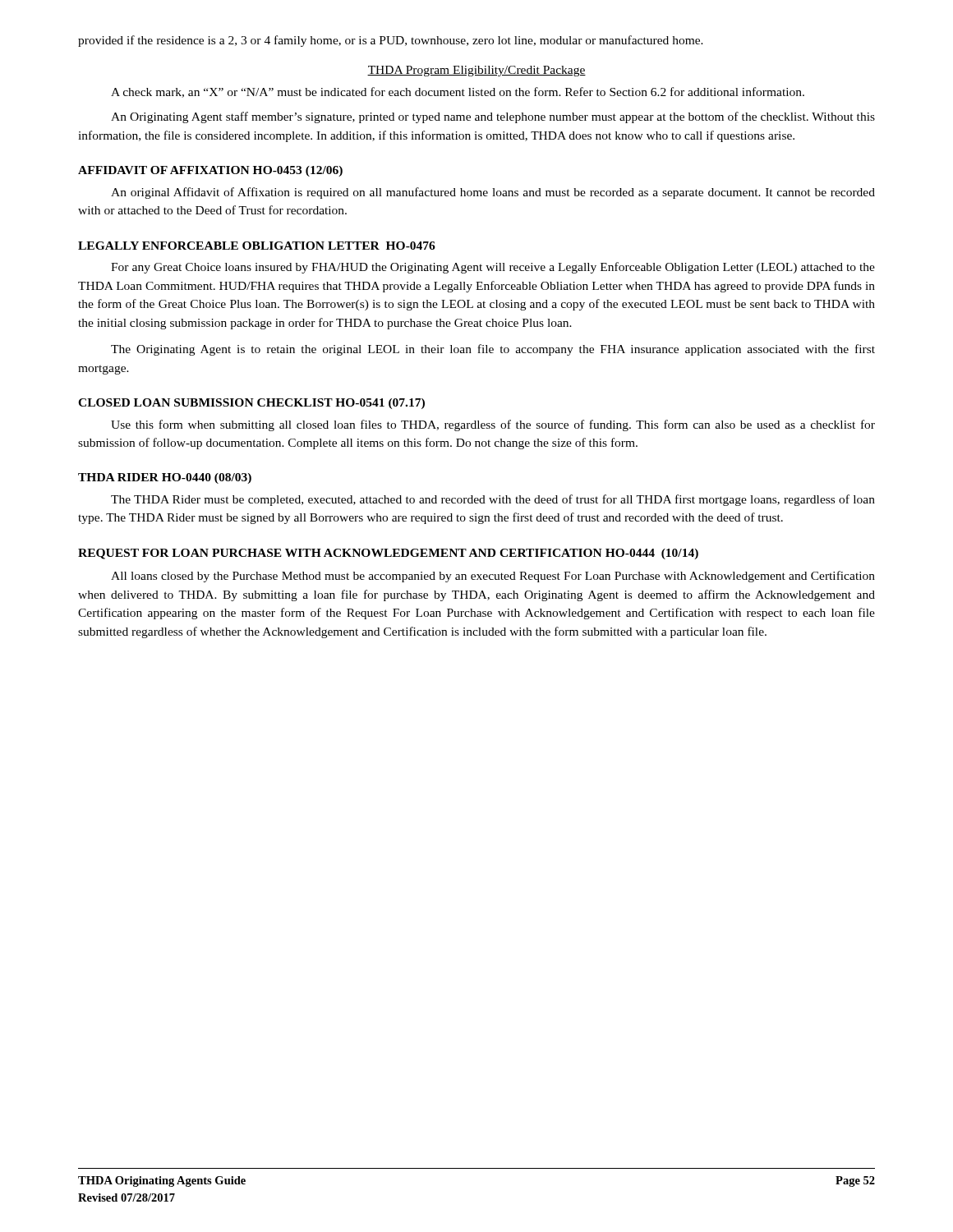Locate the section header that opens with "REQUEST FOR LOAN"
The width and height of the screenshot is (953, 1232).
pos(476,553)
